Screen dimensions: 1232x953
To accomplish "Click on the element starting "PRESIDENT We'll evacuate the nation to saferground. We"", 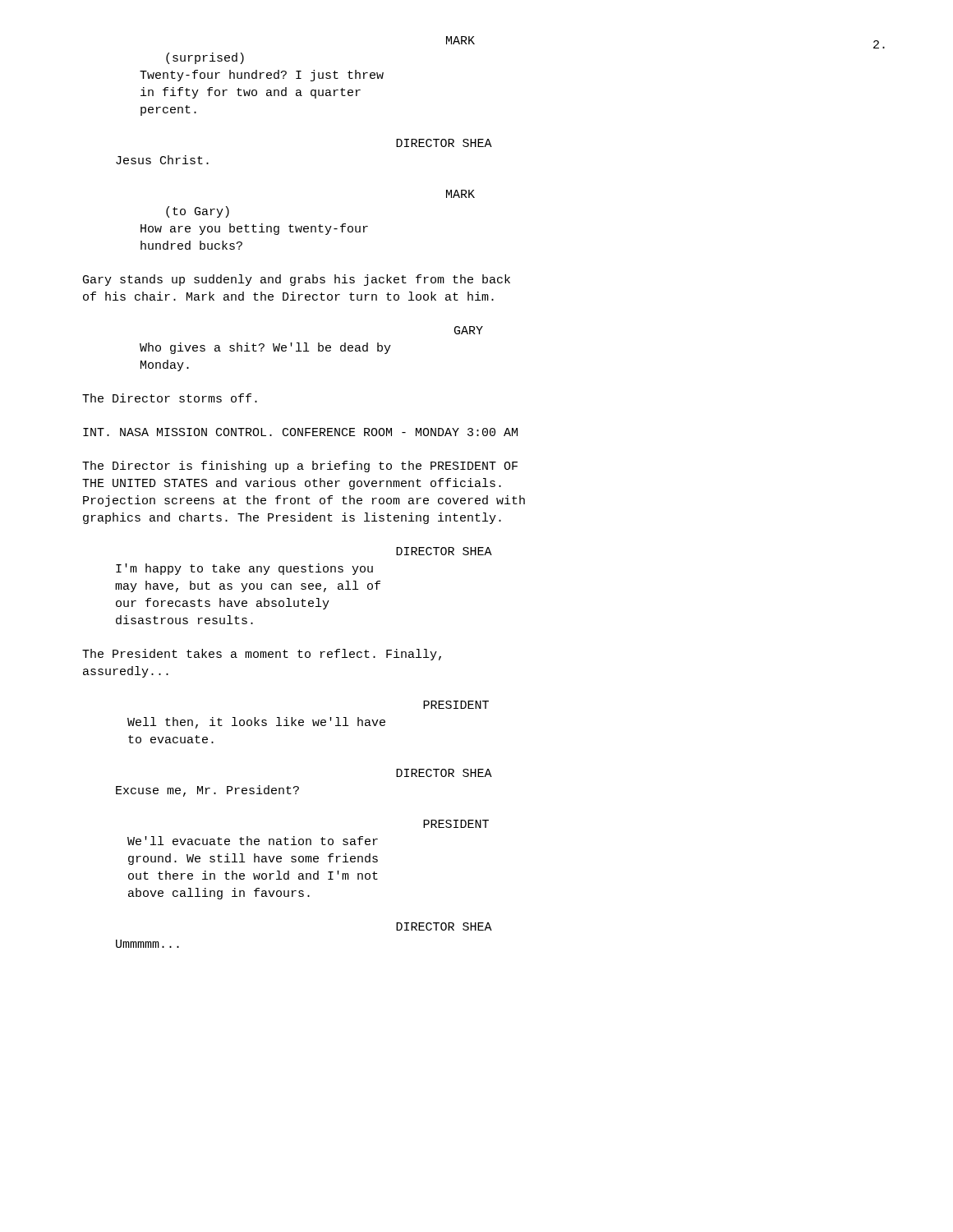I will [456, 824].
